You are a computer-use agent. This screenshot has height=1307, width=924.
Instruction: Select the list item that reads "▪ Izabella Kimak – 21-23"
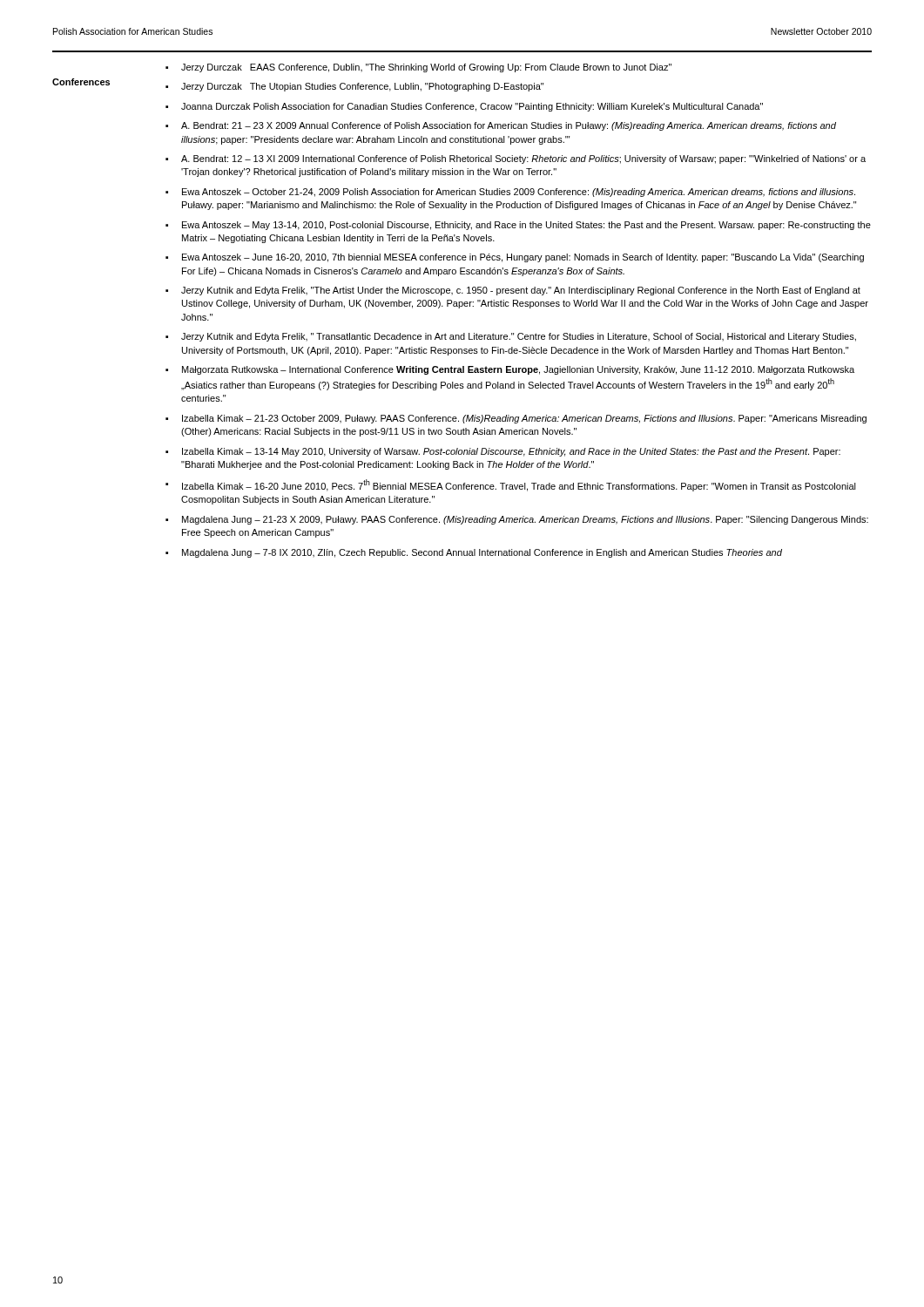[519, 425]
